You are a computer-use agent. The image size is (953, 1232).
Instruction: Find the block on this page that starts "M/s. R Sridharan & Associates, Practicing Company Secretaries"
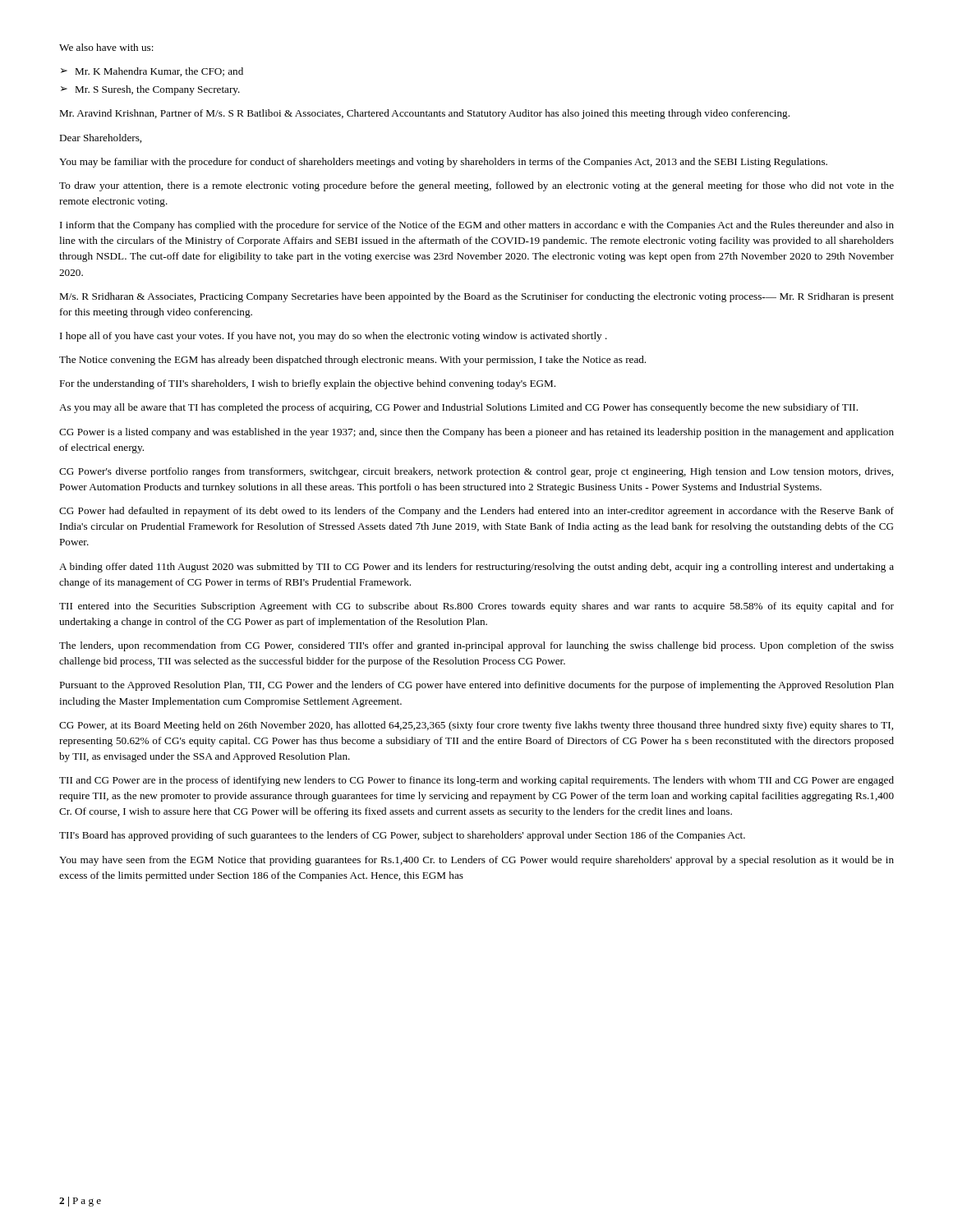(476, 304)
